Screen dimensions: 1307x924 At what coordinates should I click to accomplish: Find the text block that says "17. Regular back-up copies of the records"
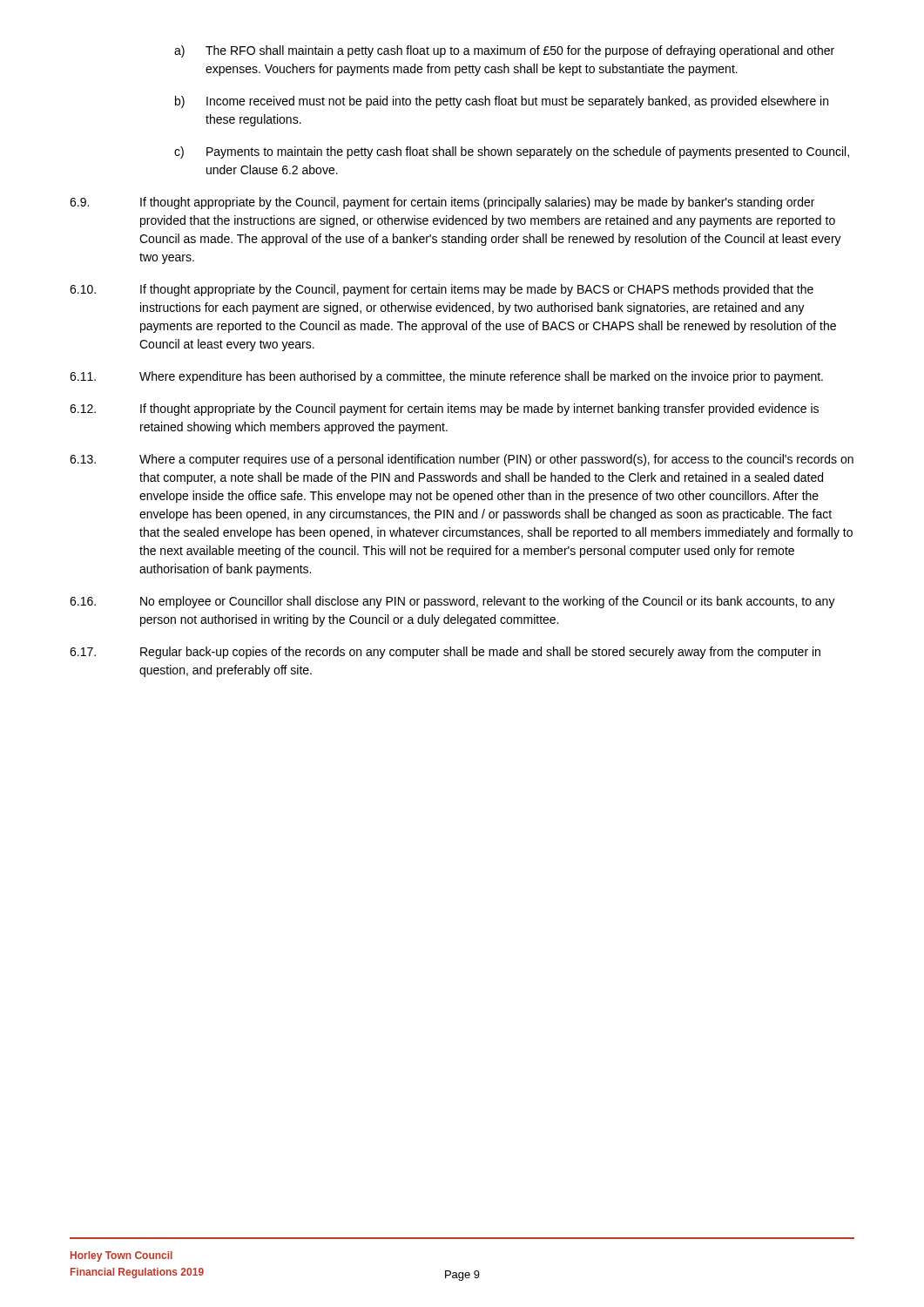pyautogui.click(x=462, y=661)
